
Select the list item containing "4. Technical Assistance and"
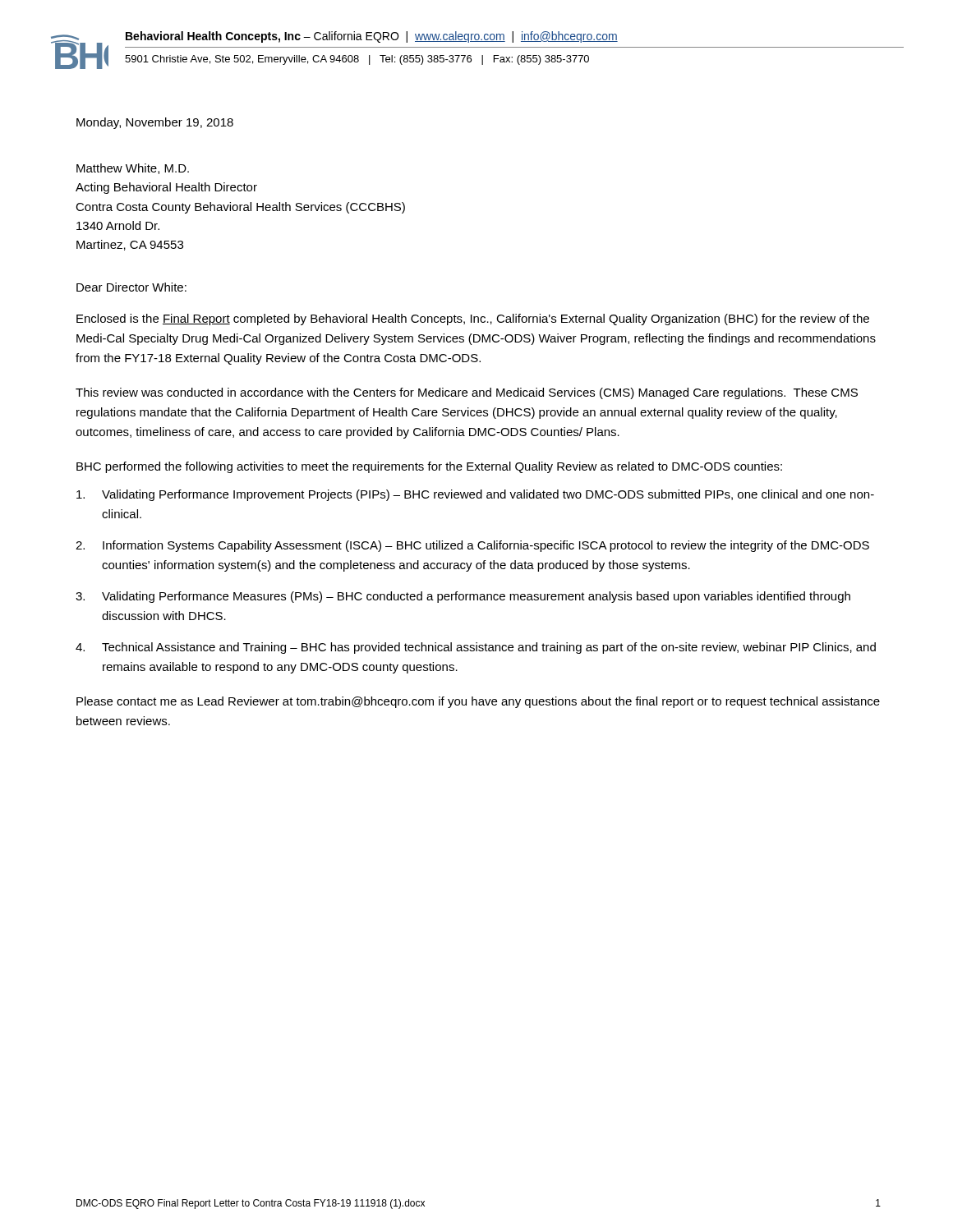click(x=478, y=657)
